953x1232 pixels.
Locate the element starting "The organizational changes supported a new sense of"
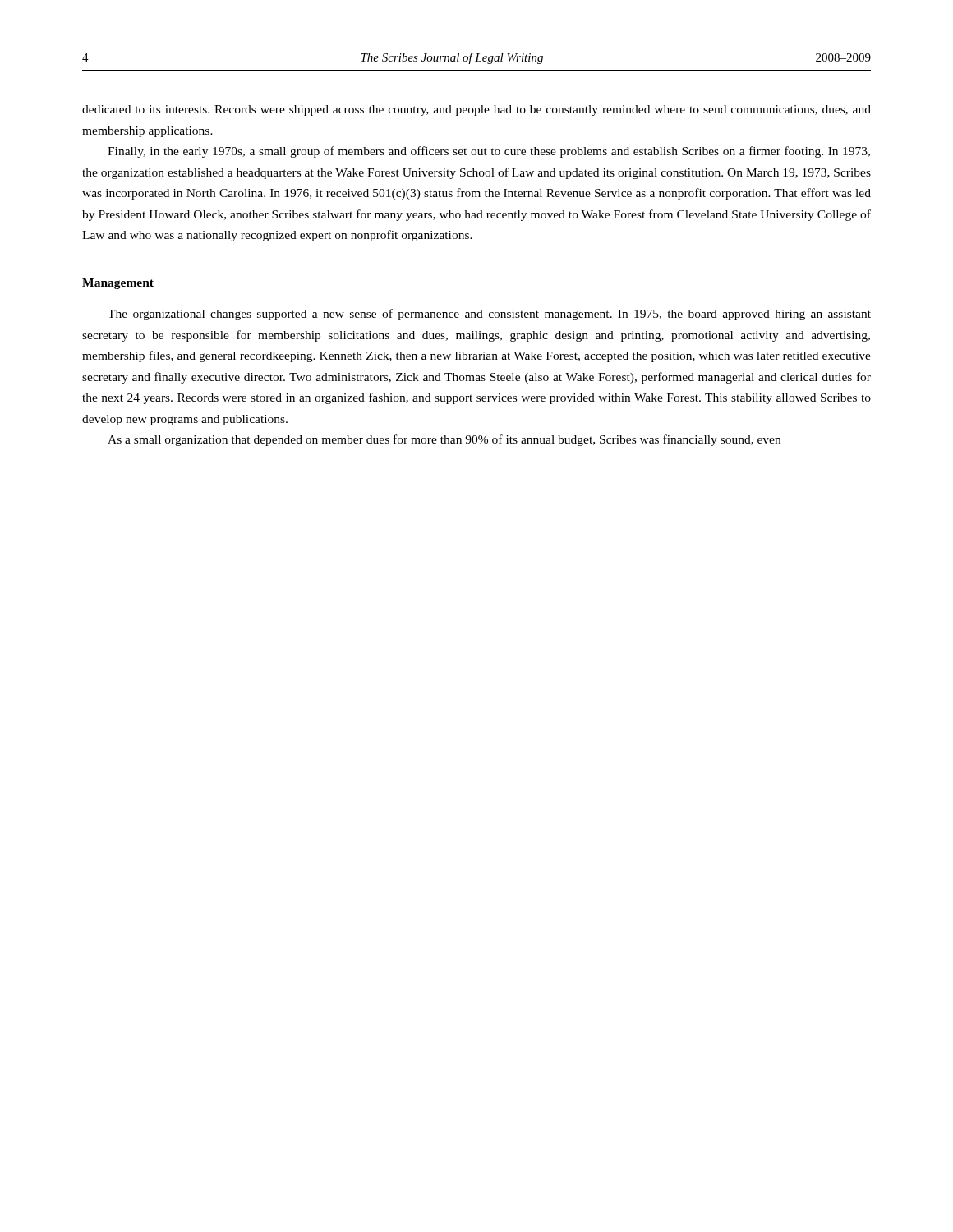coord(476,376)
